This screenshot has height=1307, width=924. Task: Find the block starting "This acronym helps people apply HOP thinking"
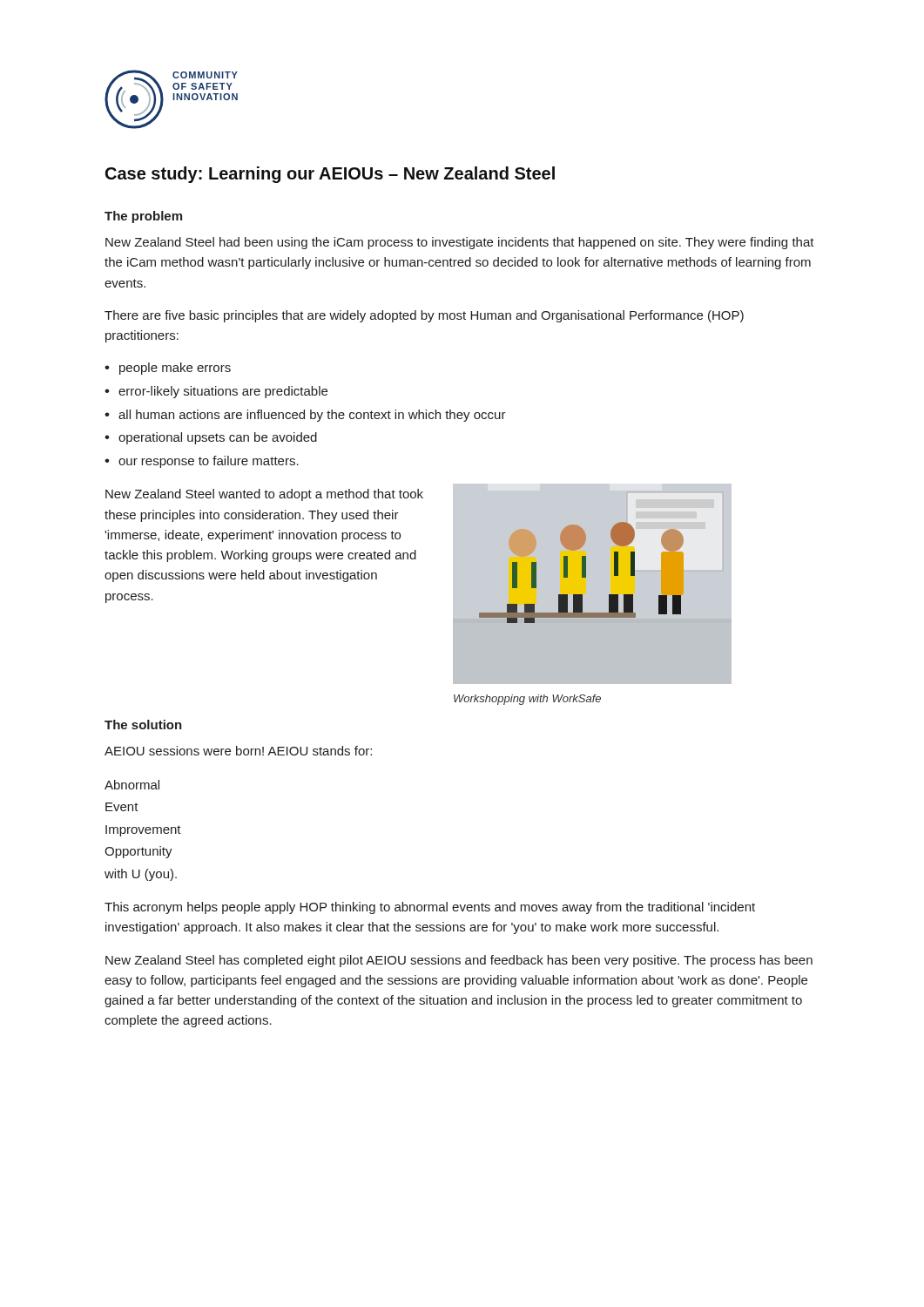click(x=430, y=917)
